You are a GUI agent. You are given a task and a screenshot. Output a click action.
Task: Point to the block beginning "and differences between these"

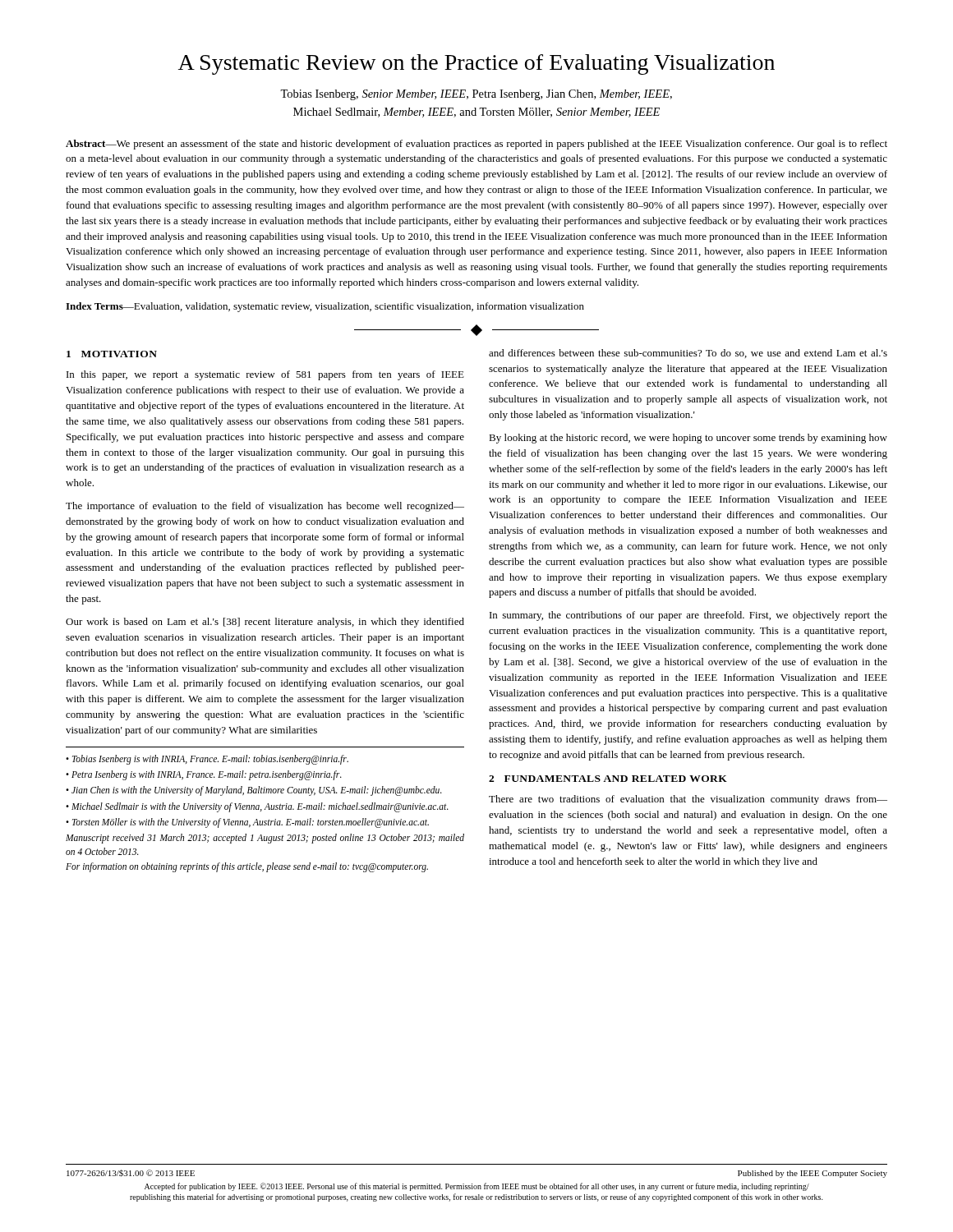pos(688,554)
